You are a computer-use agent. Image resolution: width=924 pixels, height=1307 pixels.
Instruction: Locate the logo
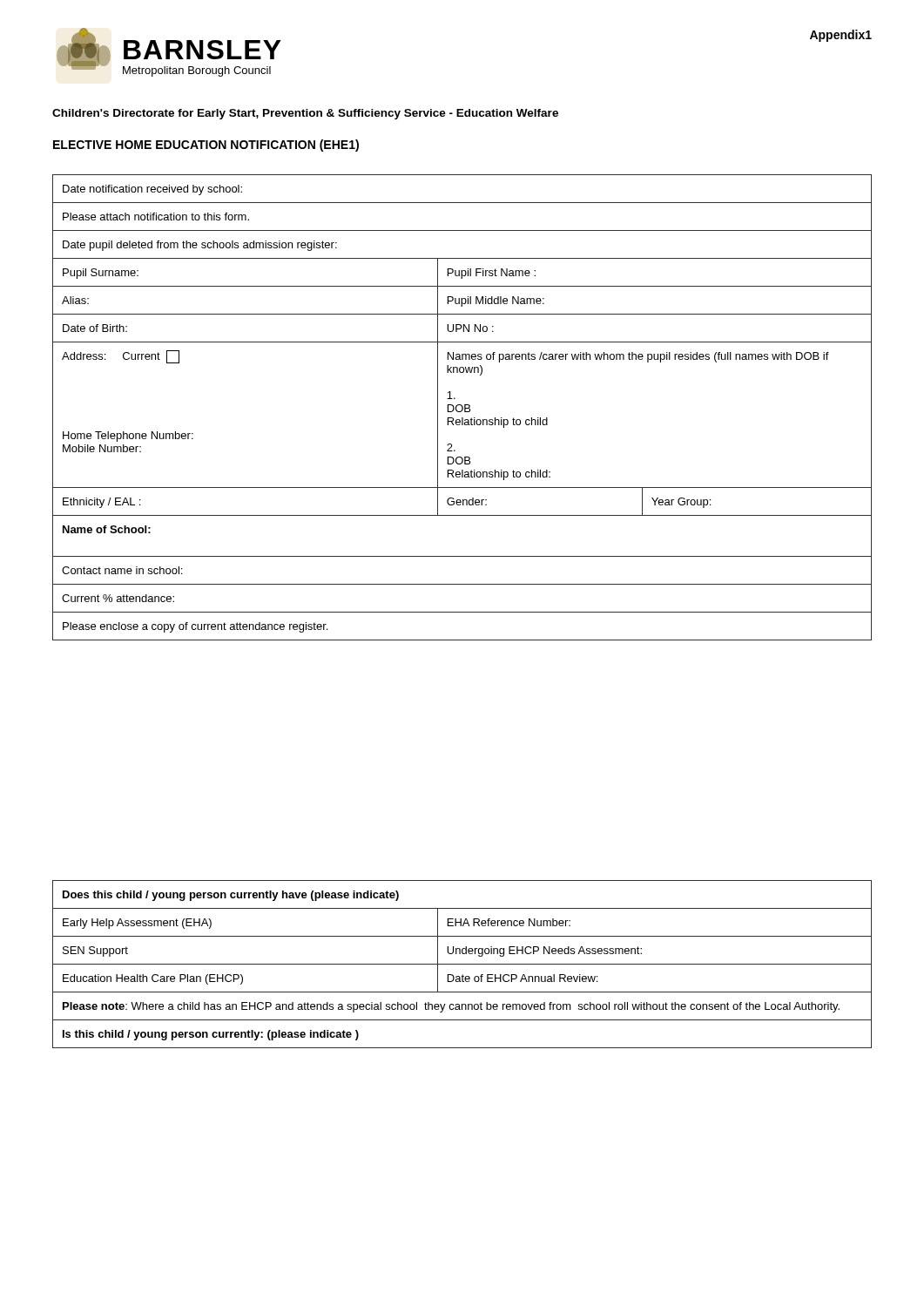167,56
